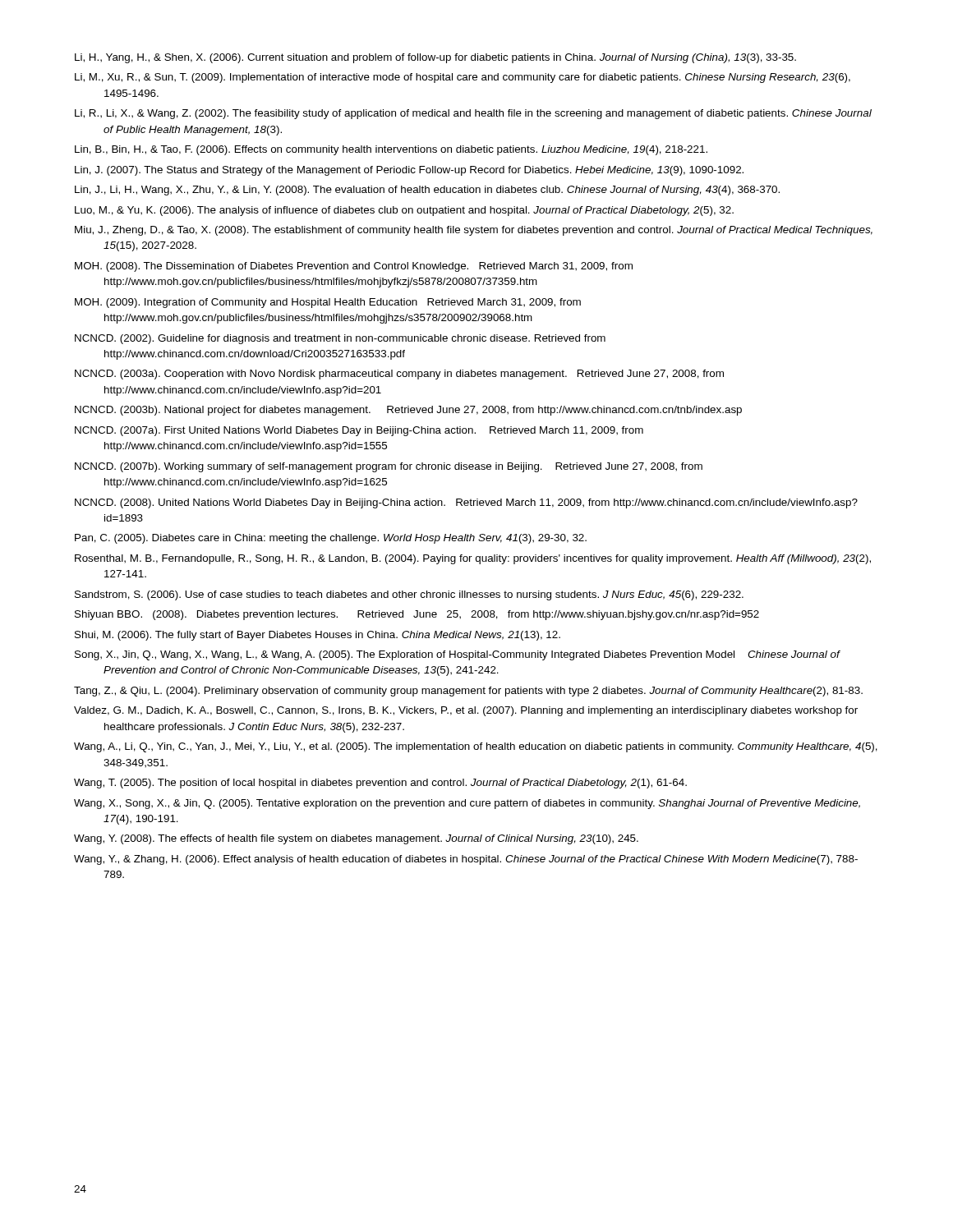Where is the passage that starts "Song, X., Jin, Q., Wang, X., Wang,"?
Image resolution: width=953 pixels, height=1232 pixels.
[x=457, y=662]
